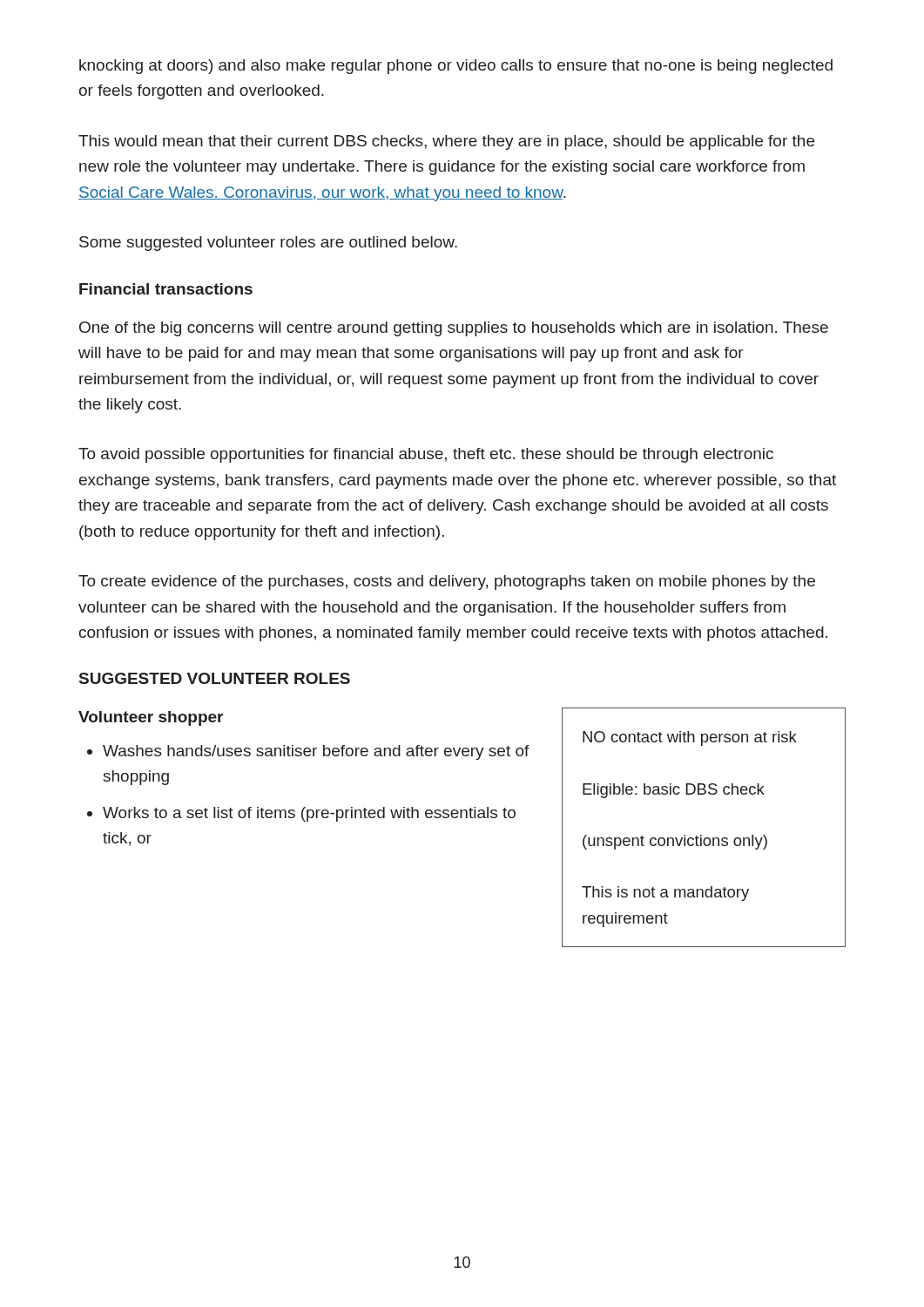Image resolution: width=924 pixels, height=1307 pixels.
Task: Click the passage that begins "This would mean that their"
Action: [447, 166]
